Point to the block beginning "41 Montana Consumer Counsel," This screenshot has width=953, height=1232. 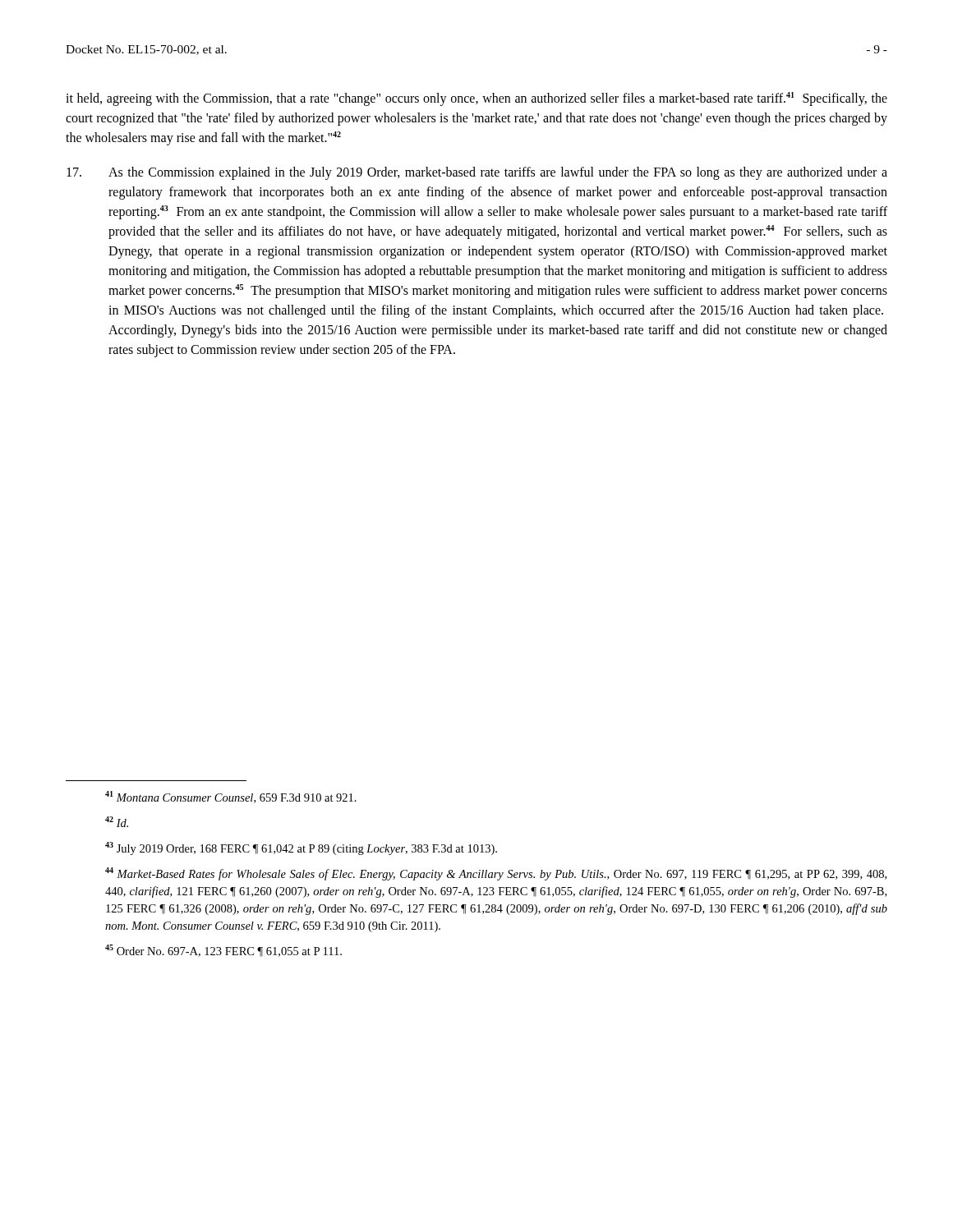(231, 797)
